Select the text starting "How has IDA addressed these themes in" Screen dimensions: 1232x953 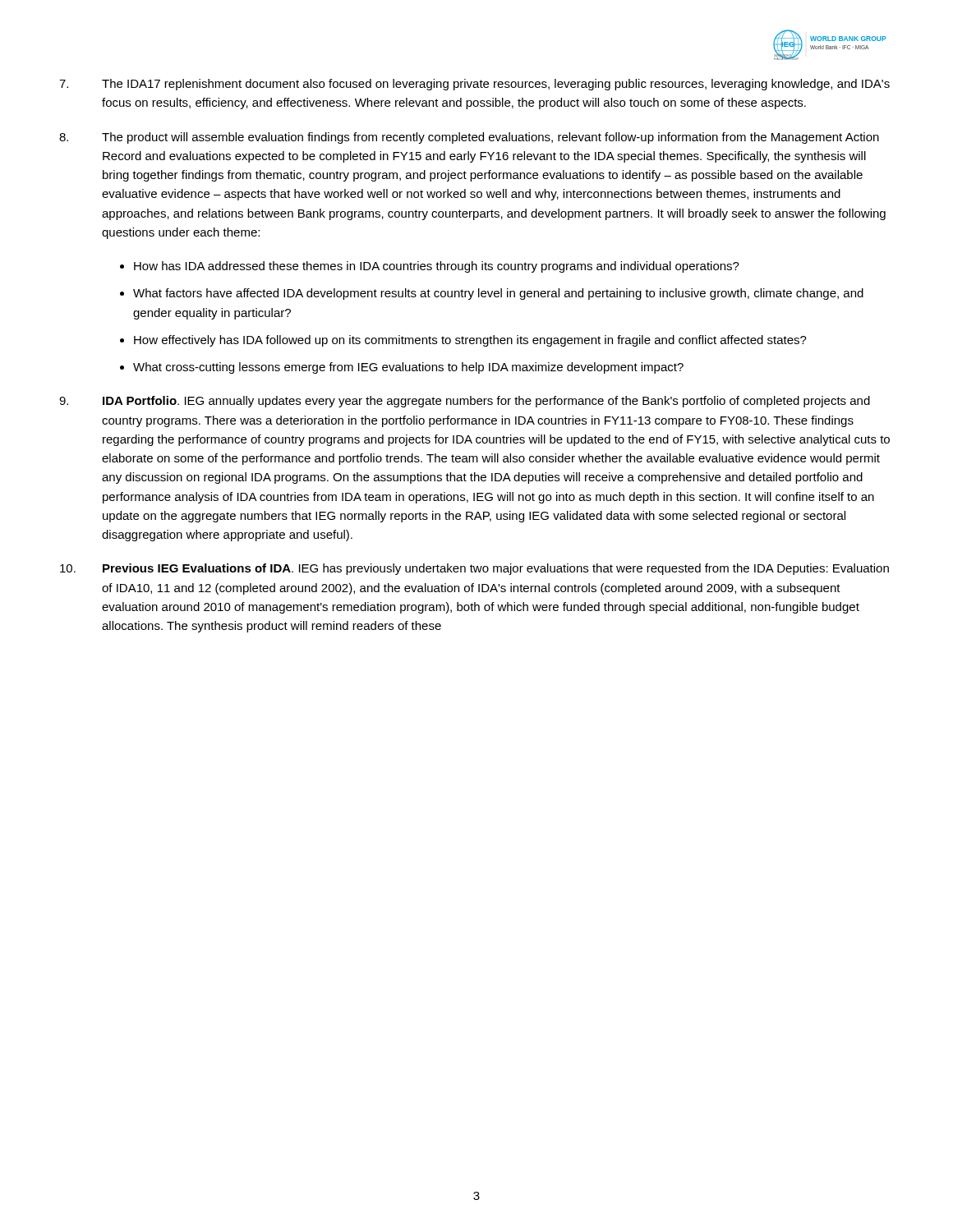[x=436, y=266]
